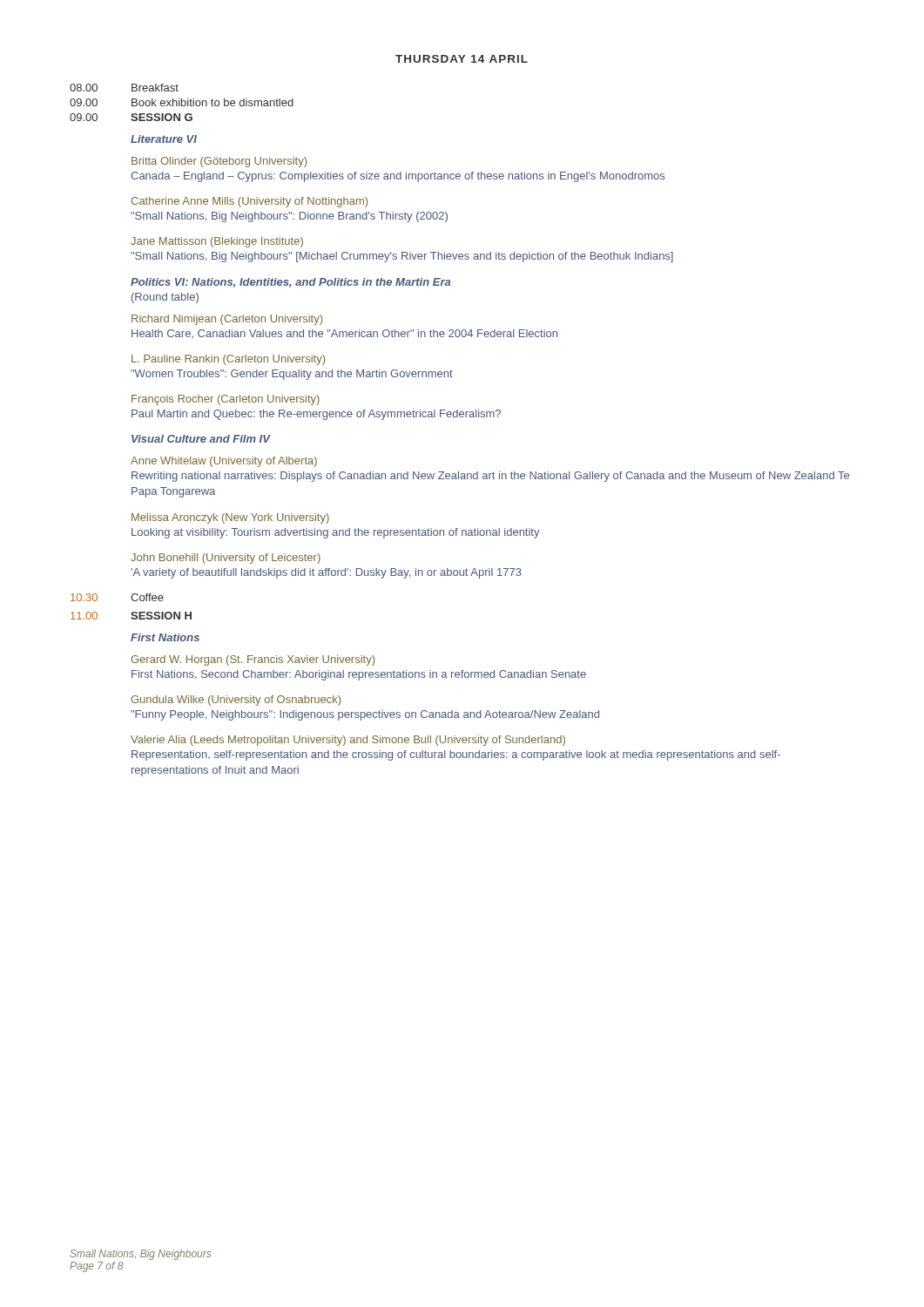This screenshot has height=1307, width=924.
Task: Locate the text block starting "Literature VI"
Action: pos(164,139)
